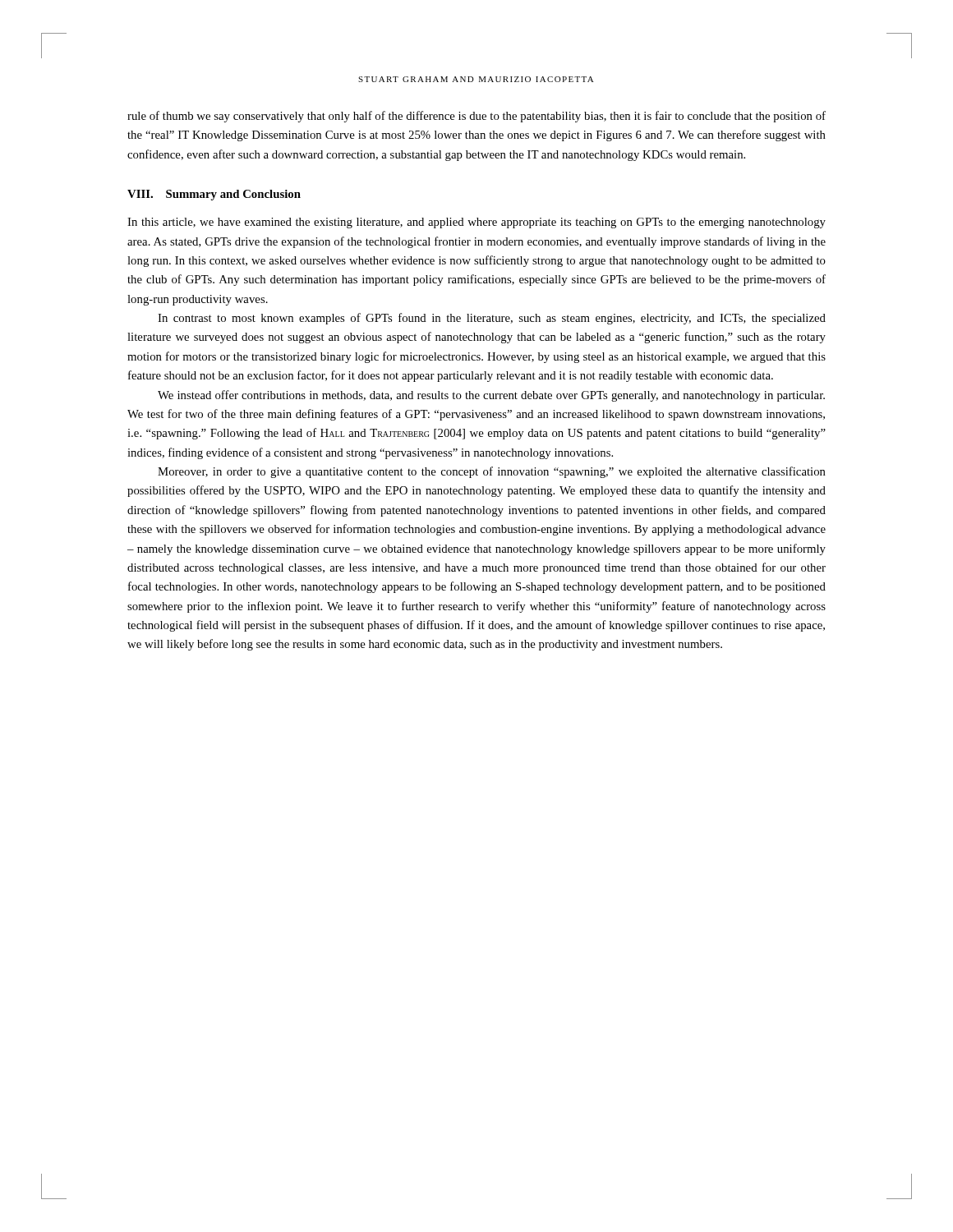Viewport: 953px width, 1232px height.
Task: Click on the section header containing "VIII. Summary and Conclusion"
Action: (x=214, y=194)
